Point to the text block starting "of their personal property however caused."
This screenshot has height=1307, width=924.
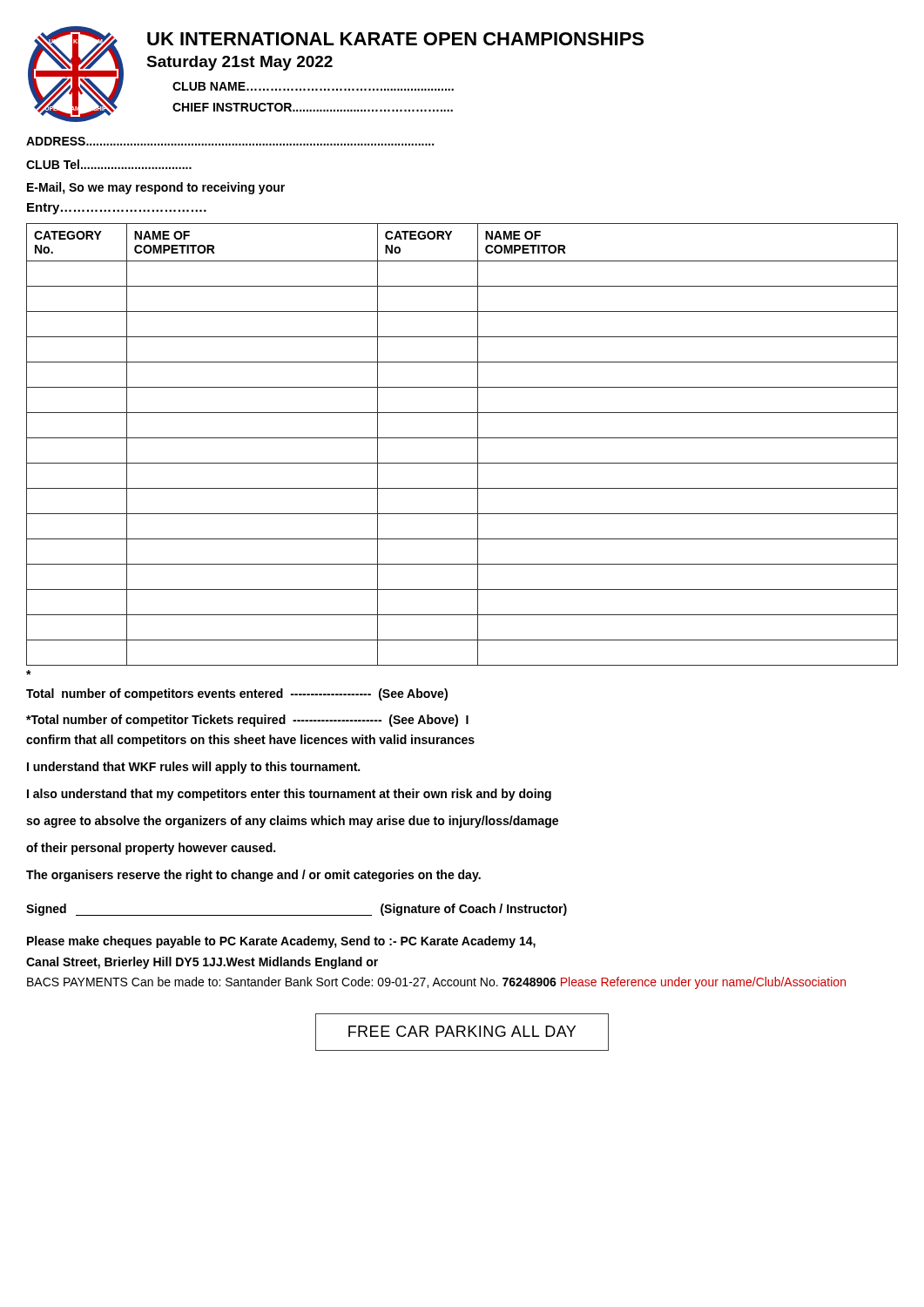pyautogui.click(x=151, y=848)
